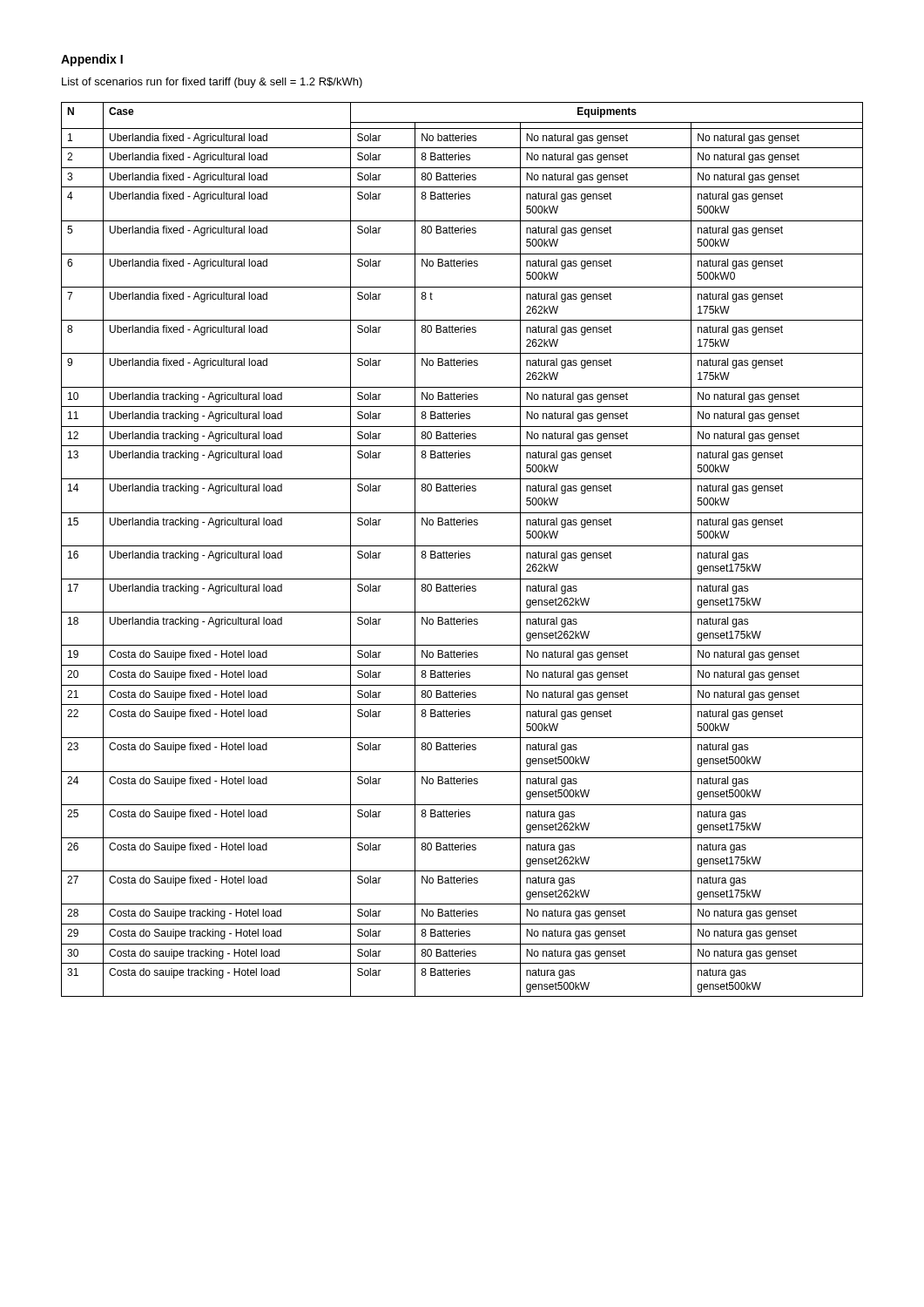Image resolution: width=924 pixels, height=1307 pixels.
Task: Select the table that reads "No batteries"
Action: 462,550
